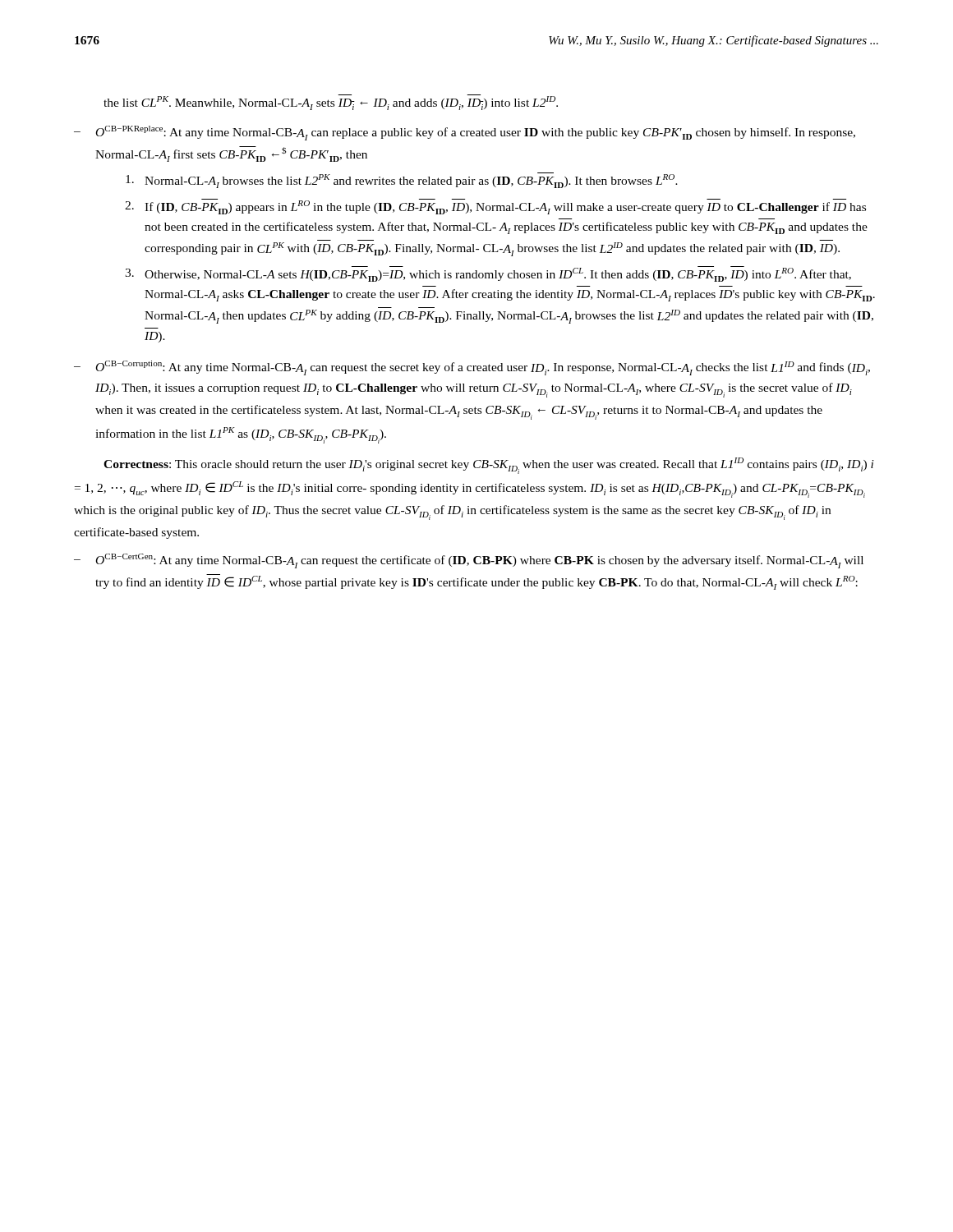Locate the block of text that opens with "– OCB−CertGen: At any time Normal-CB-AI can request"
The width and height of the screenshot is (953, 1232).
[x=476, y=572]
